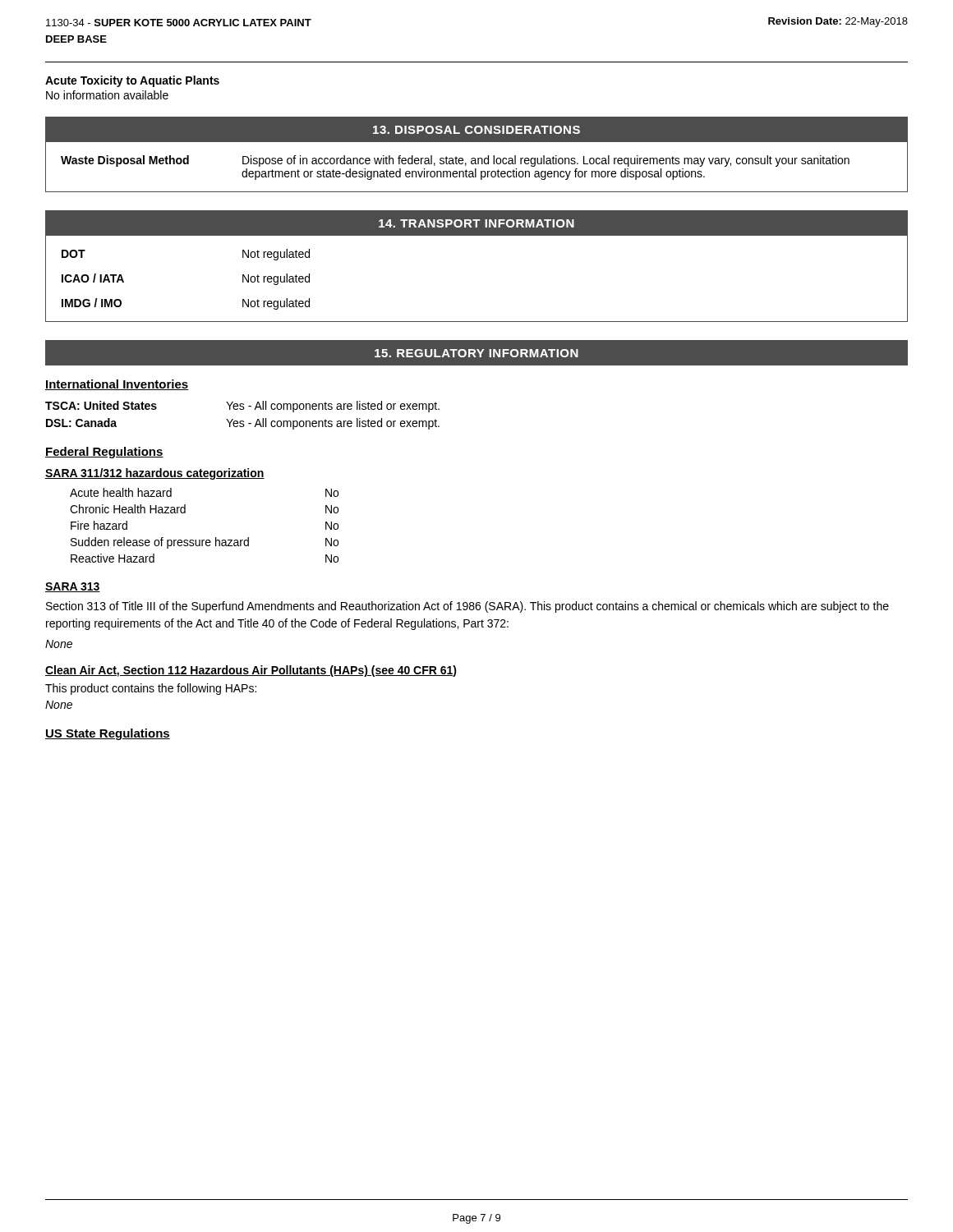Click on the text block containing "ICAO / IATA"
The height and width of the screenshot is (1232, 953).
coord(94,279)
